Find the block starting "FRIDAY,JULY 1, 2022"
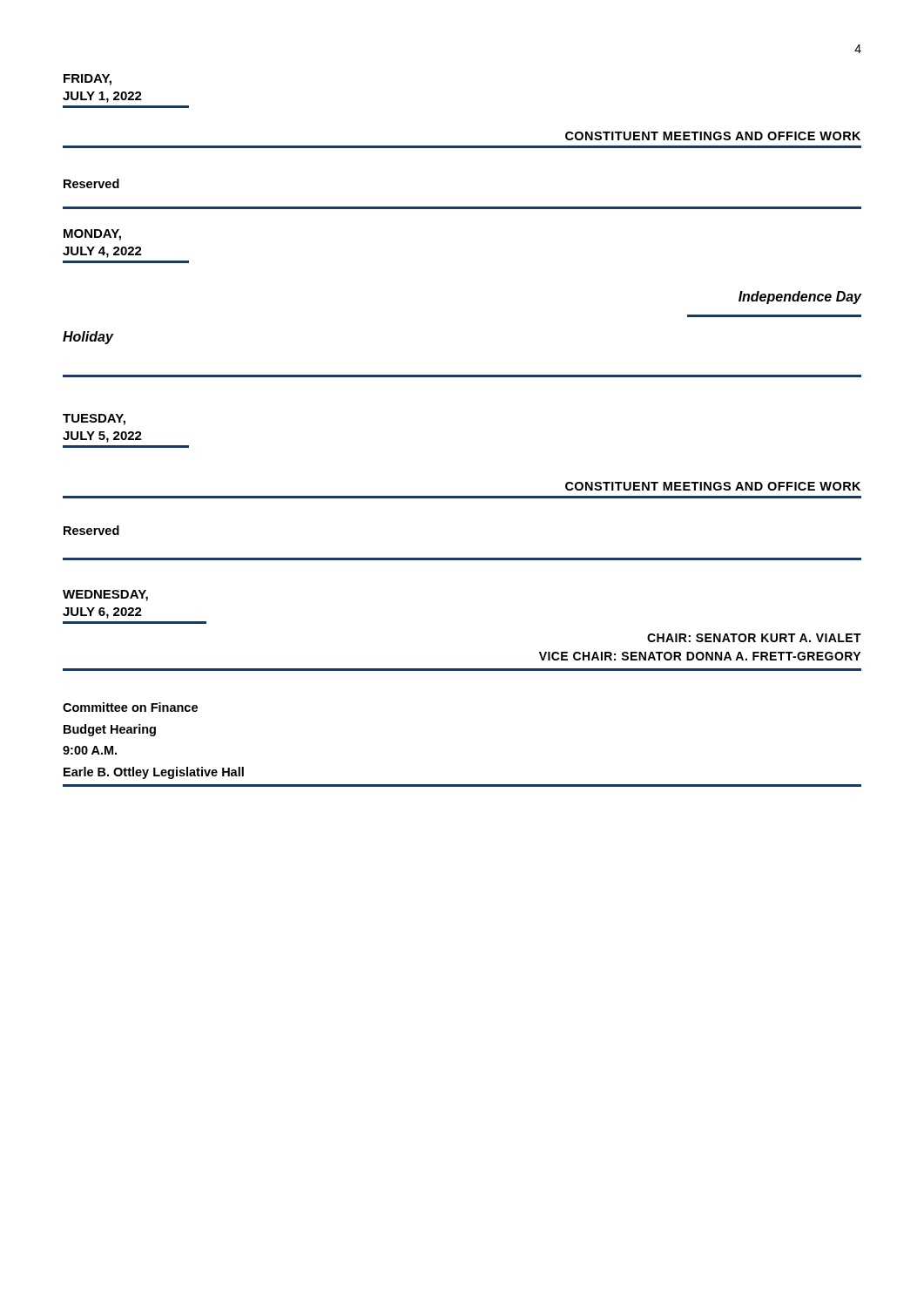Image resolution: width=924 pixels, height=1307 pixels. tap(126, 89)
